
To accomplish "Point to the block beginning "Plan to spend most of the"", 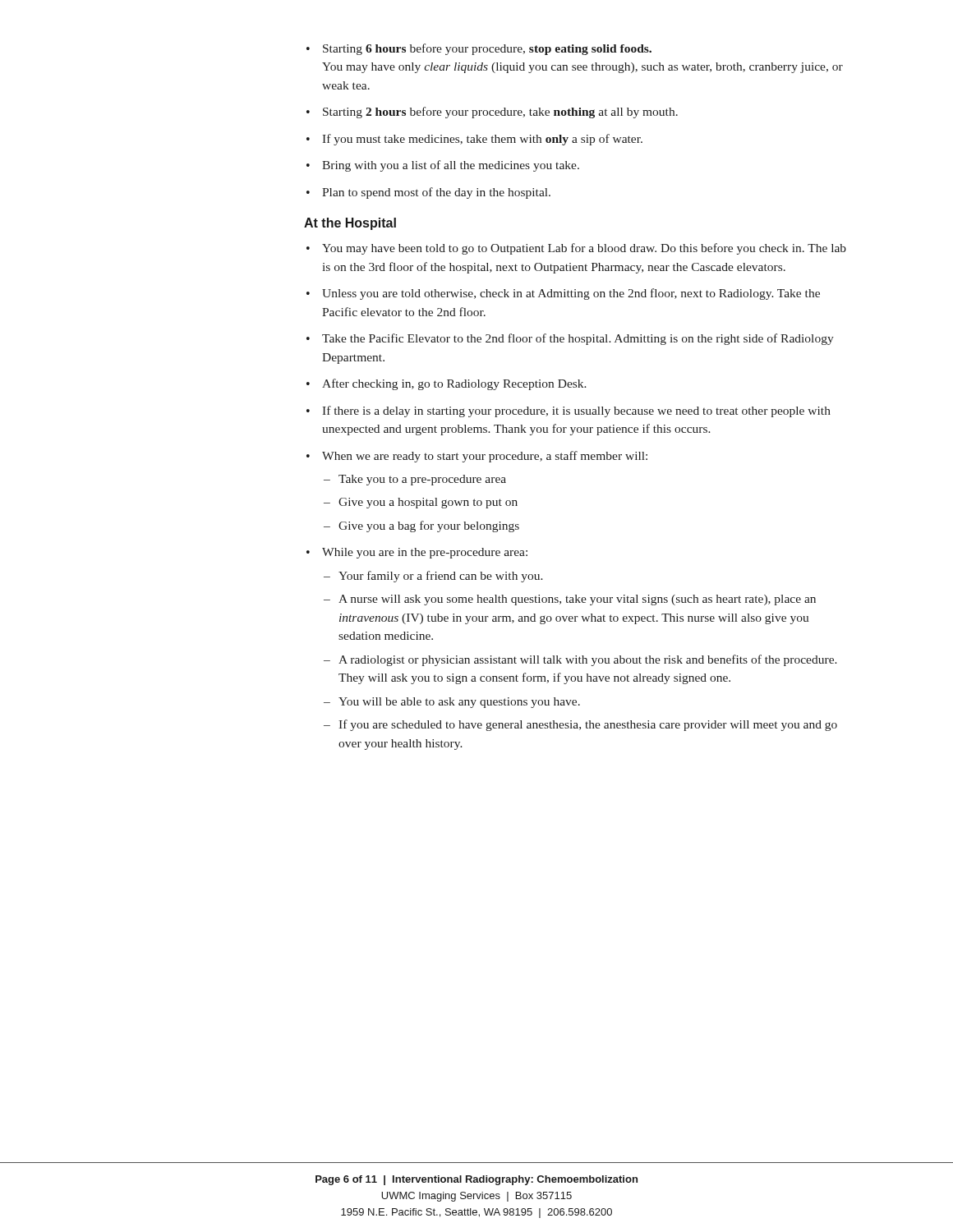I will pyautogui.click(x=437, y=192).
